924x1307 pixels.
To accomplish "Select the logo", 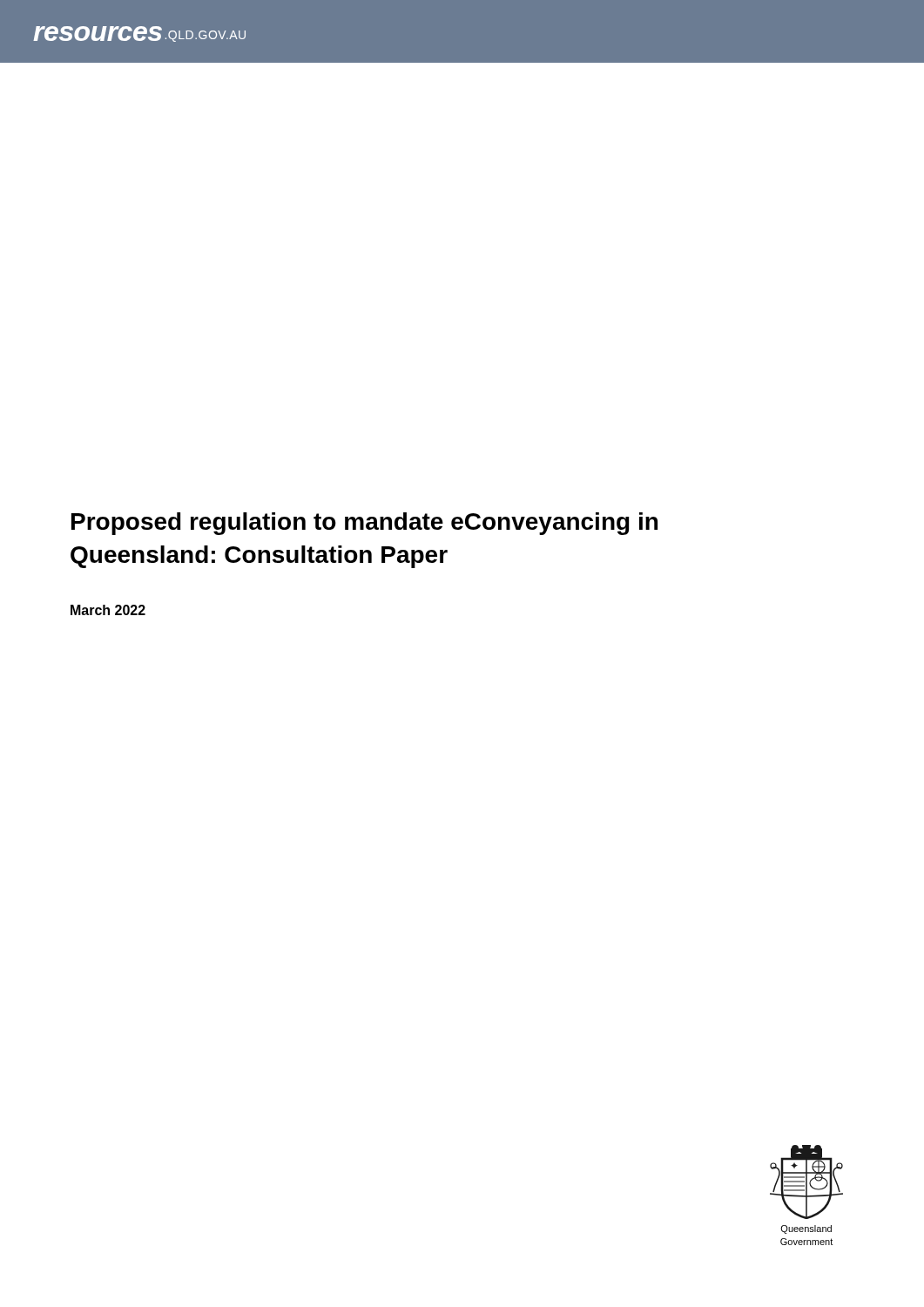I will click(x=806, y=1197).
